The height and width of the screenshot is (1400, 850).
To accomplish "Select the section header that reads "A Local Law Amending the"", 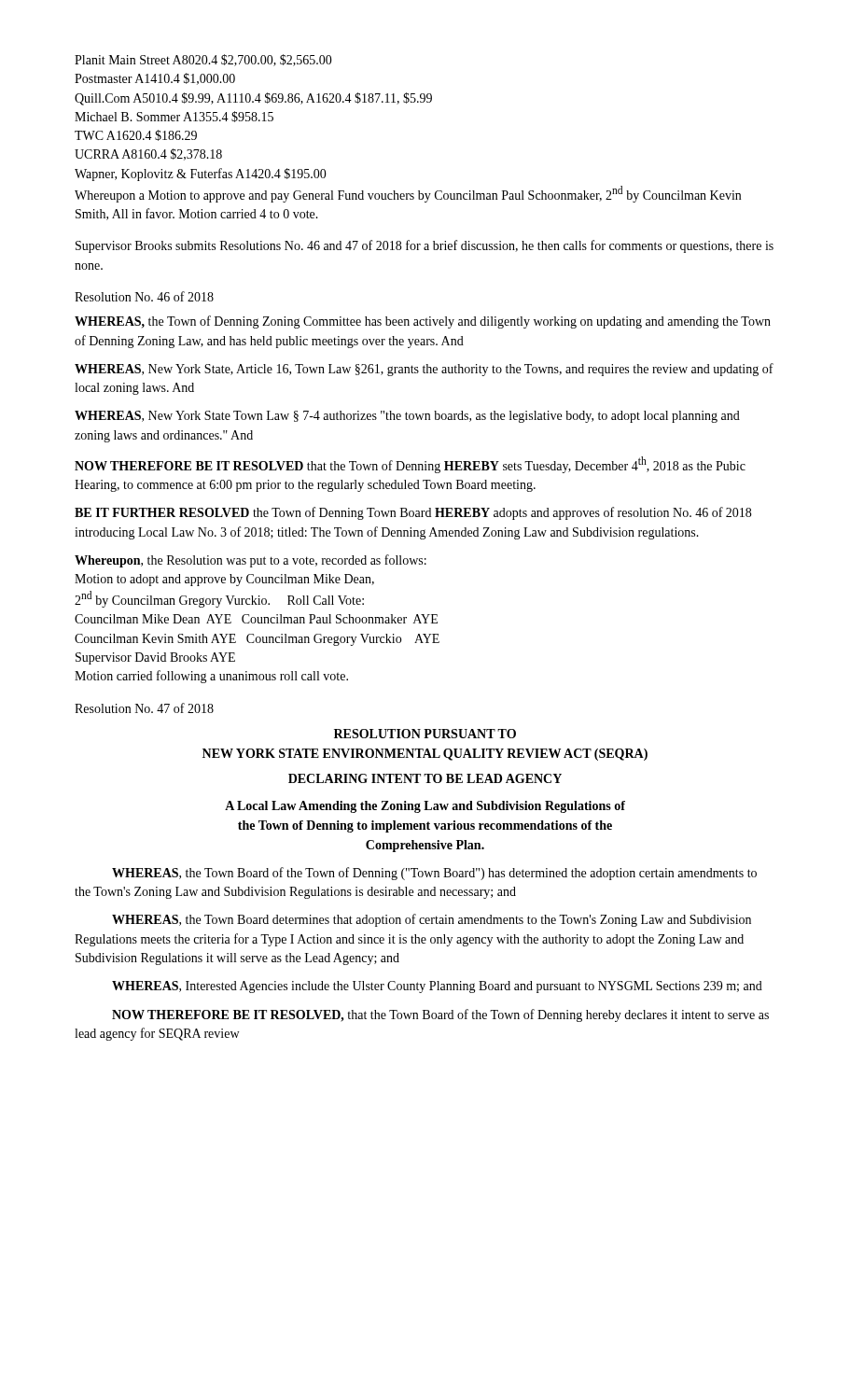I will coord(425,825).
